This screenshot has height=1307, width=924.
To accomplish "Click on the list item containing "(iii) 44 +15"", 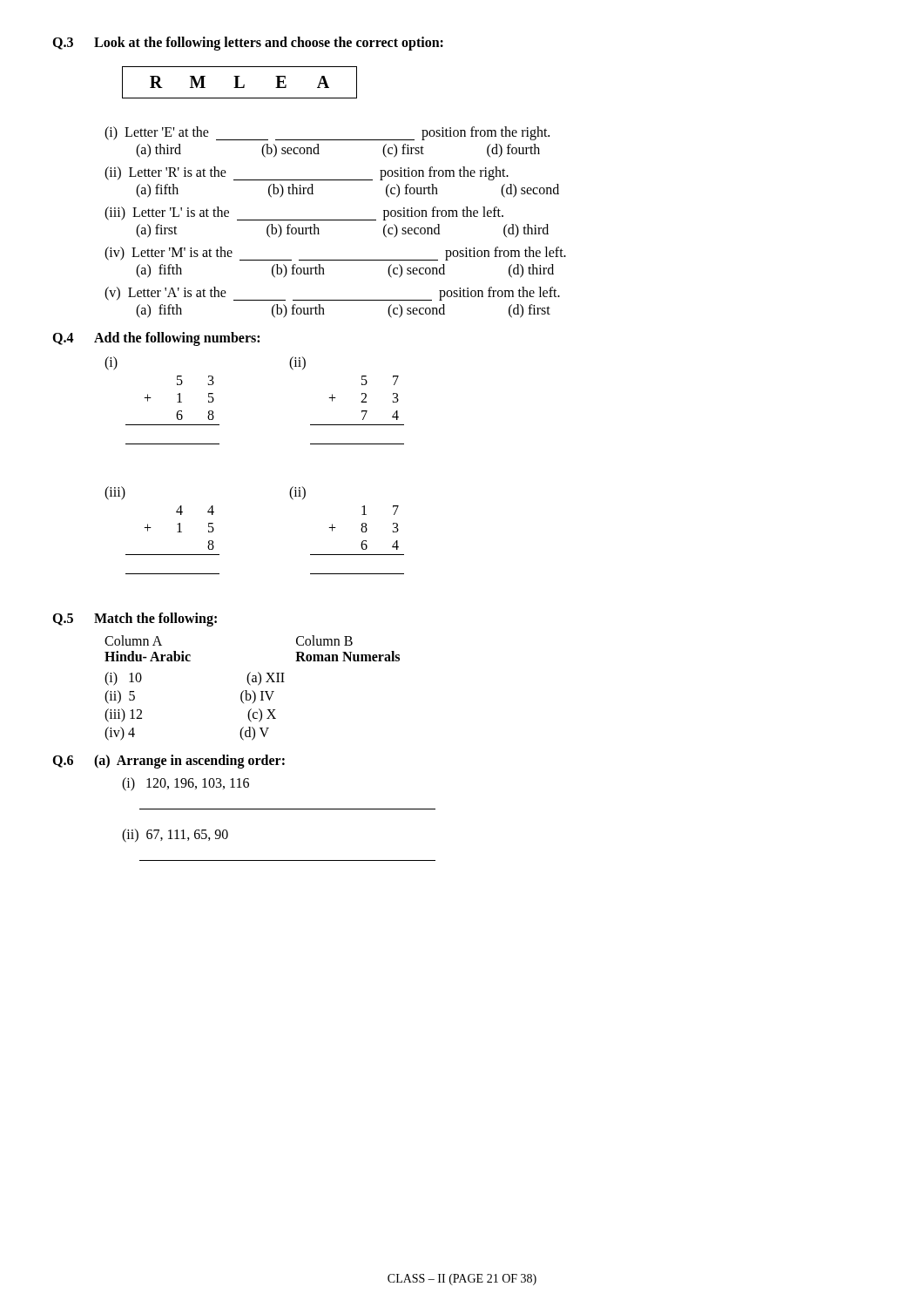I will tap(115, 493).
